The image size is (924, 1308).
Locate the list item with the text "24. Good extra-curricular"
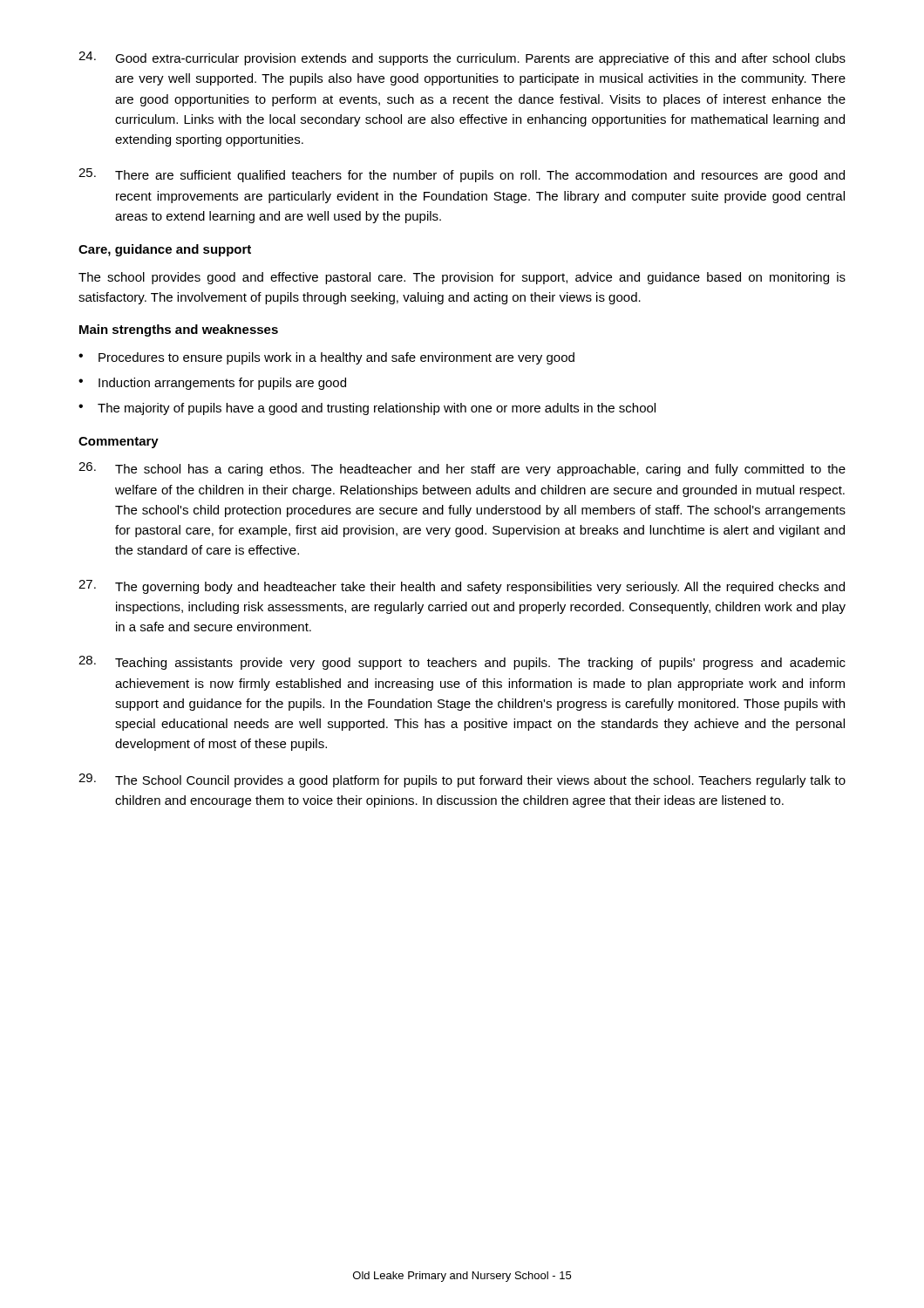pyautogui.click(x=462, y=99)
